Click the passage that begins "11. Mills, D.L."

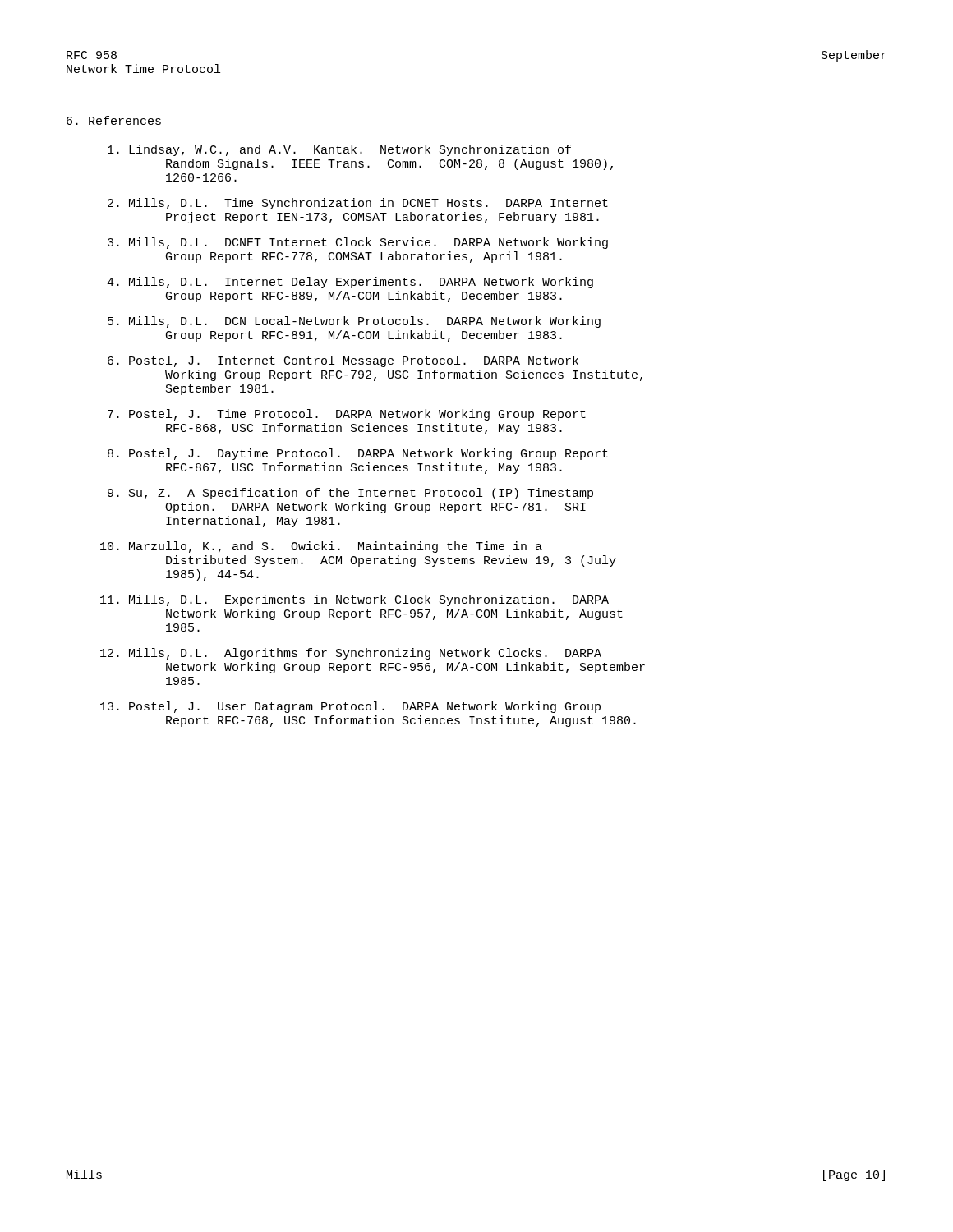485,615
